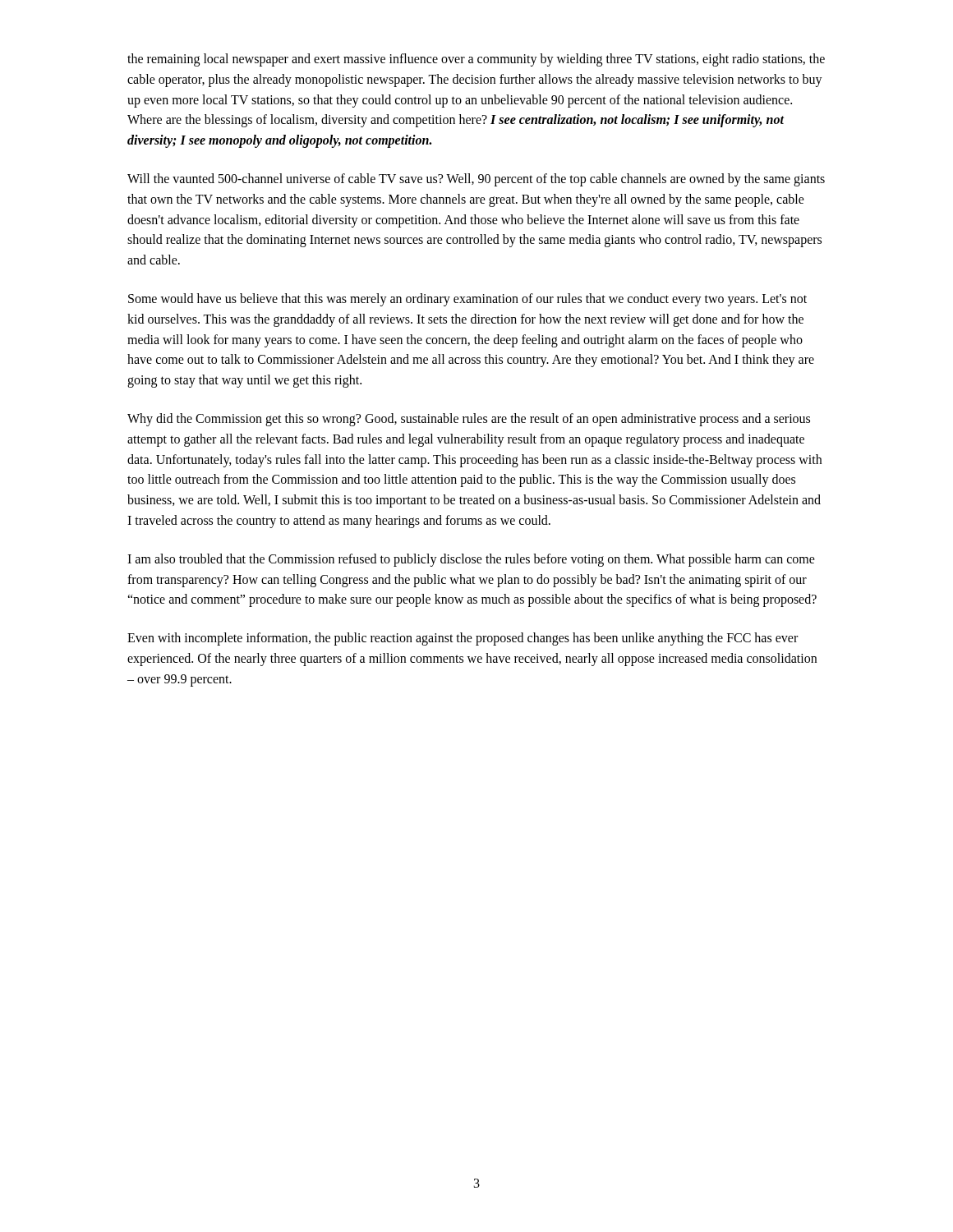The image size is (953, 1232).
Task: Point to the text starting "Why did the Commission get this so"
Action: tap(476, 470)
